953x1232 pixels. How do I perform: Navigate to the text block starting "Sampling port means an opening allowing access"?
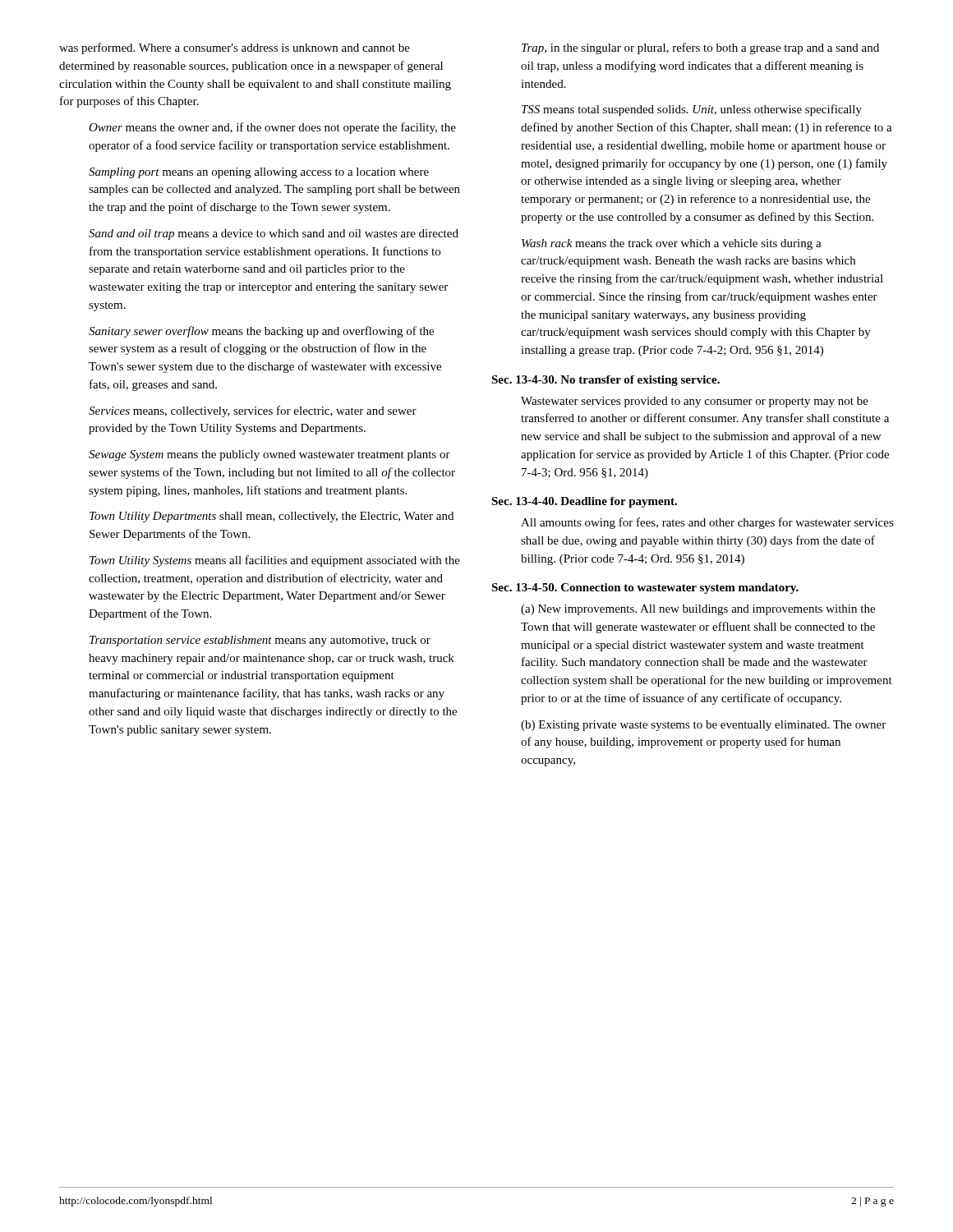[274, 189]
